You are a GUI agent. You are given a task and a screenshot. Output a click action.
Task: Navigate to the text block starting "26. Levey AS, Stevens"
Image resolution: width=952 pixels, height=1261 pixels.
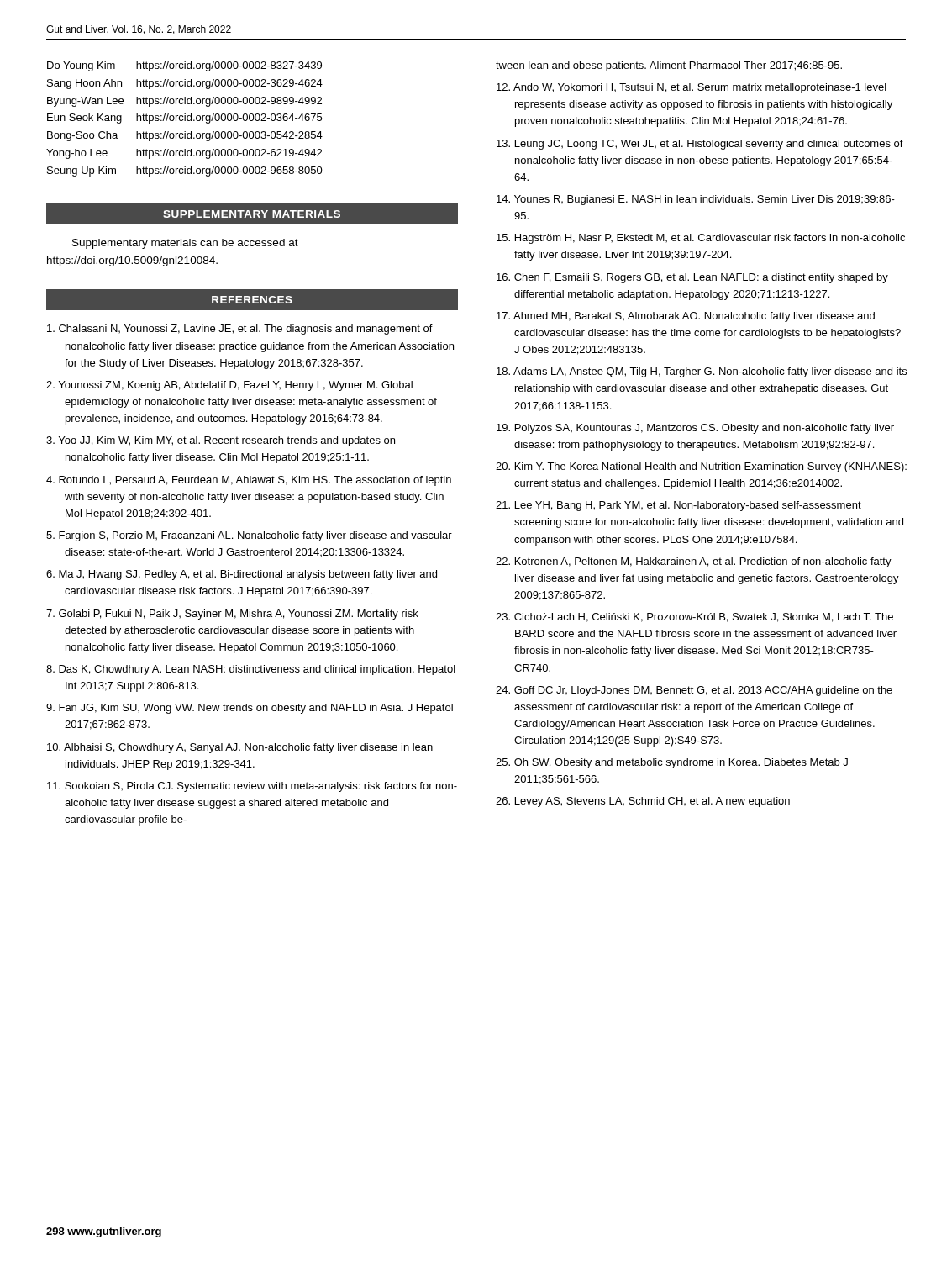point(643,801)
